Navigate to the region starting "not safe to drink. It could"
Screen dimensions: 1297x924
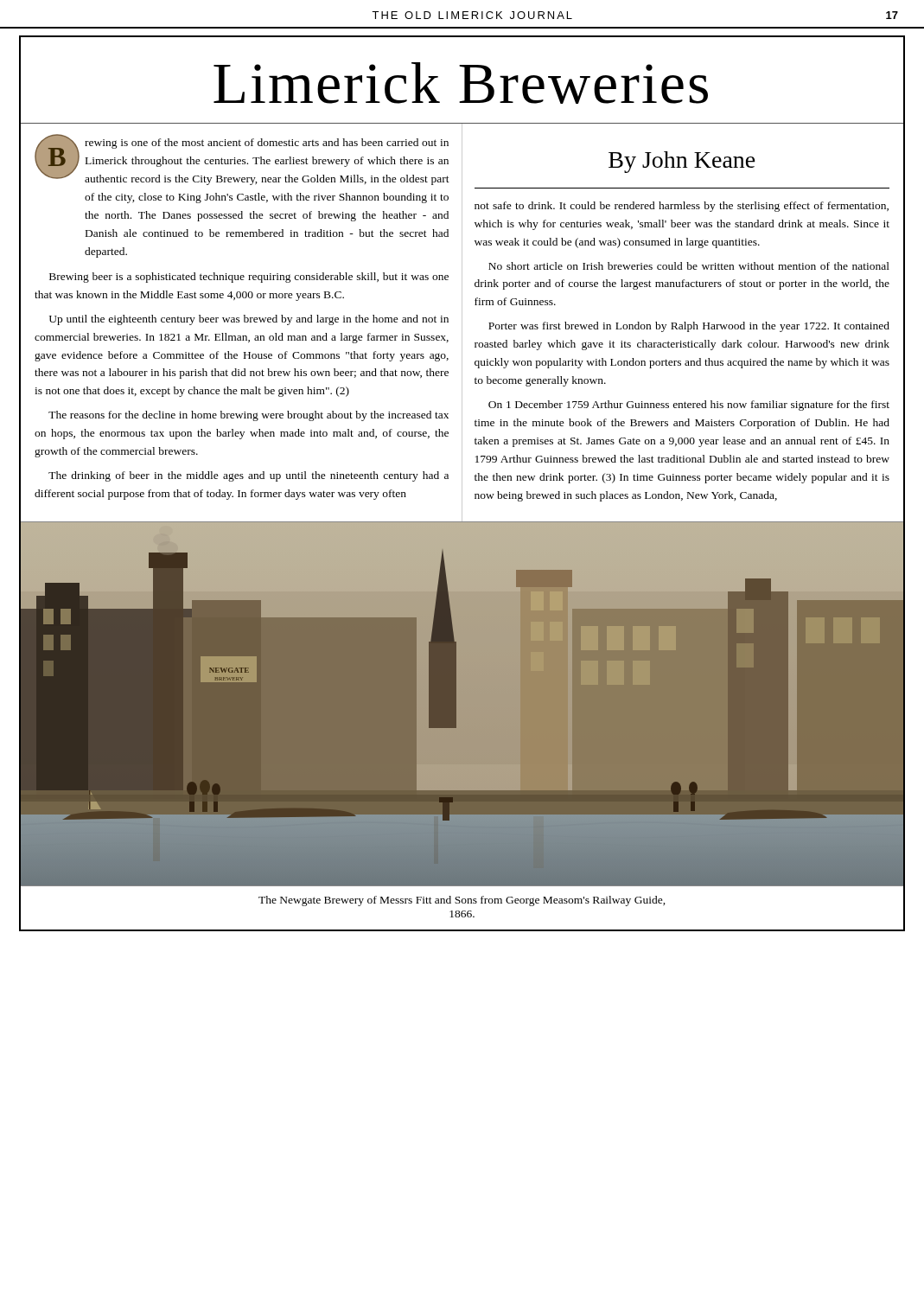pos(682,351)
